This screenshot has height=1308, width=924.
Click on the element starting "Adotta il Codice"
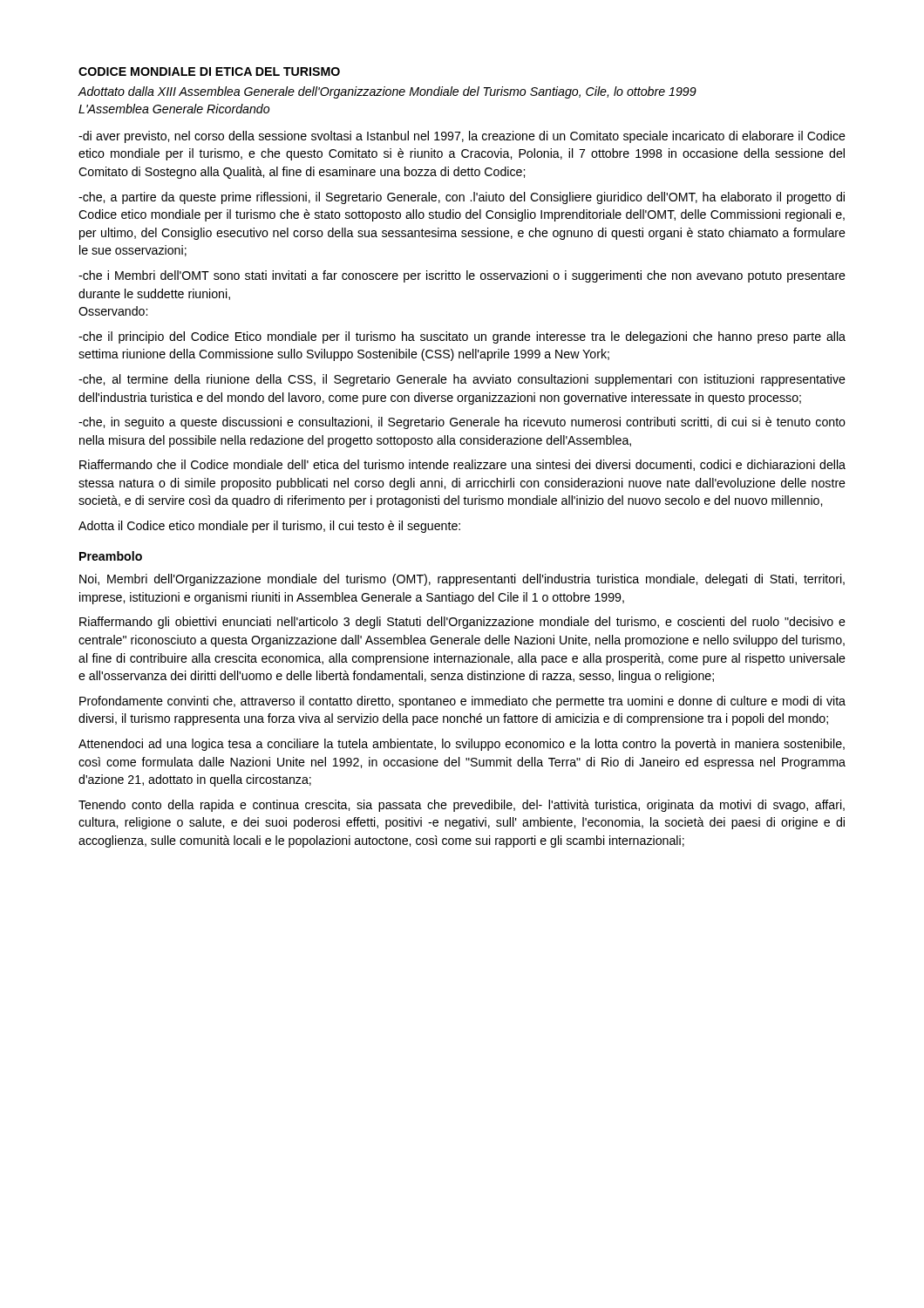click(x=270, y=526)
